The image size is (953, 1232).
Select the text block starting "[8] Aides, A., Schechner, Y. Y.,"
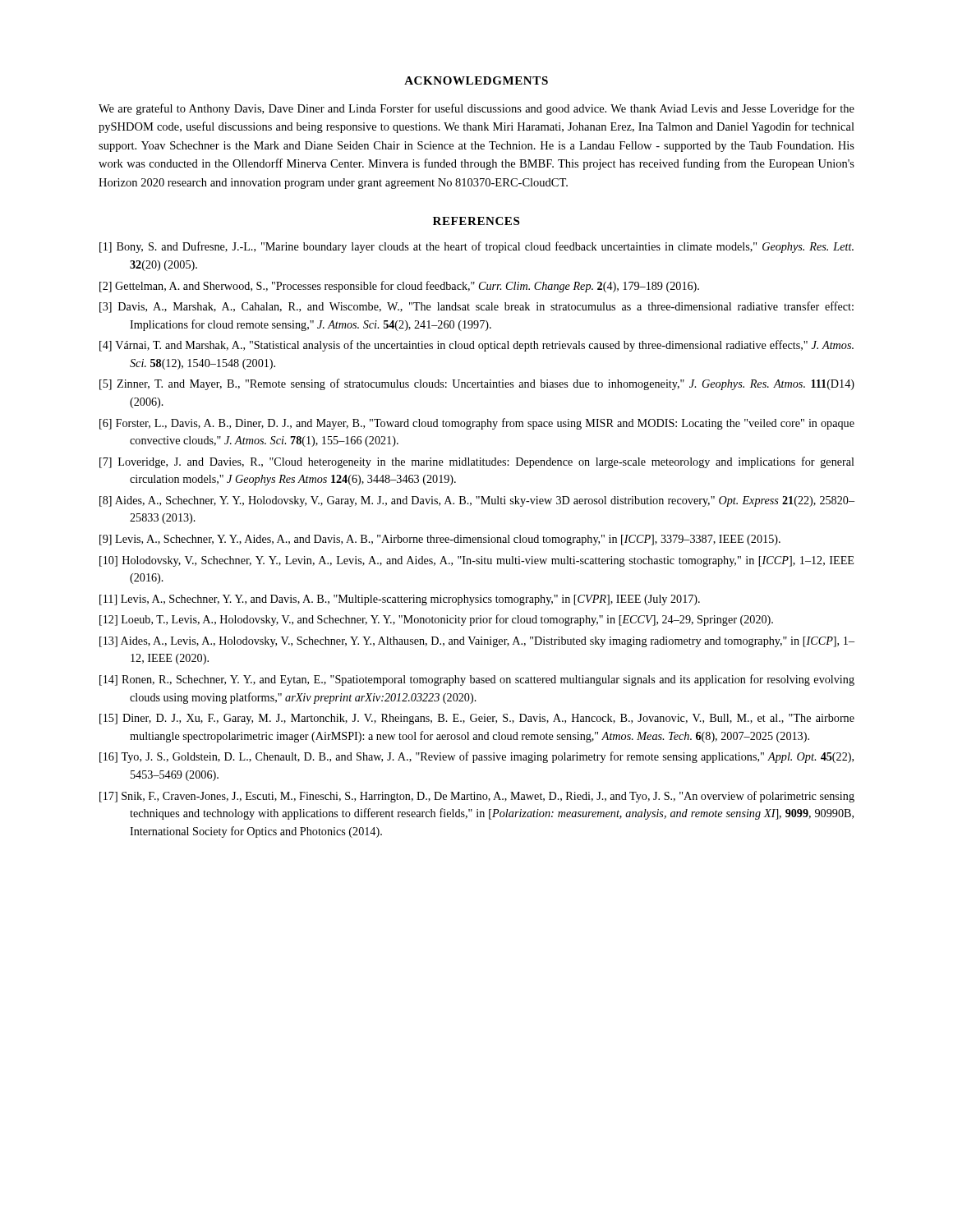tap(476, 509)
